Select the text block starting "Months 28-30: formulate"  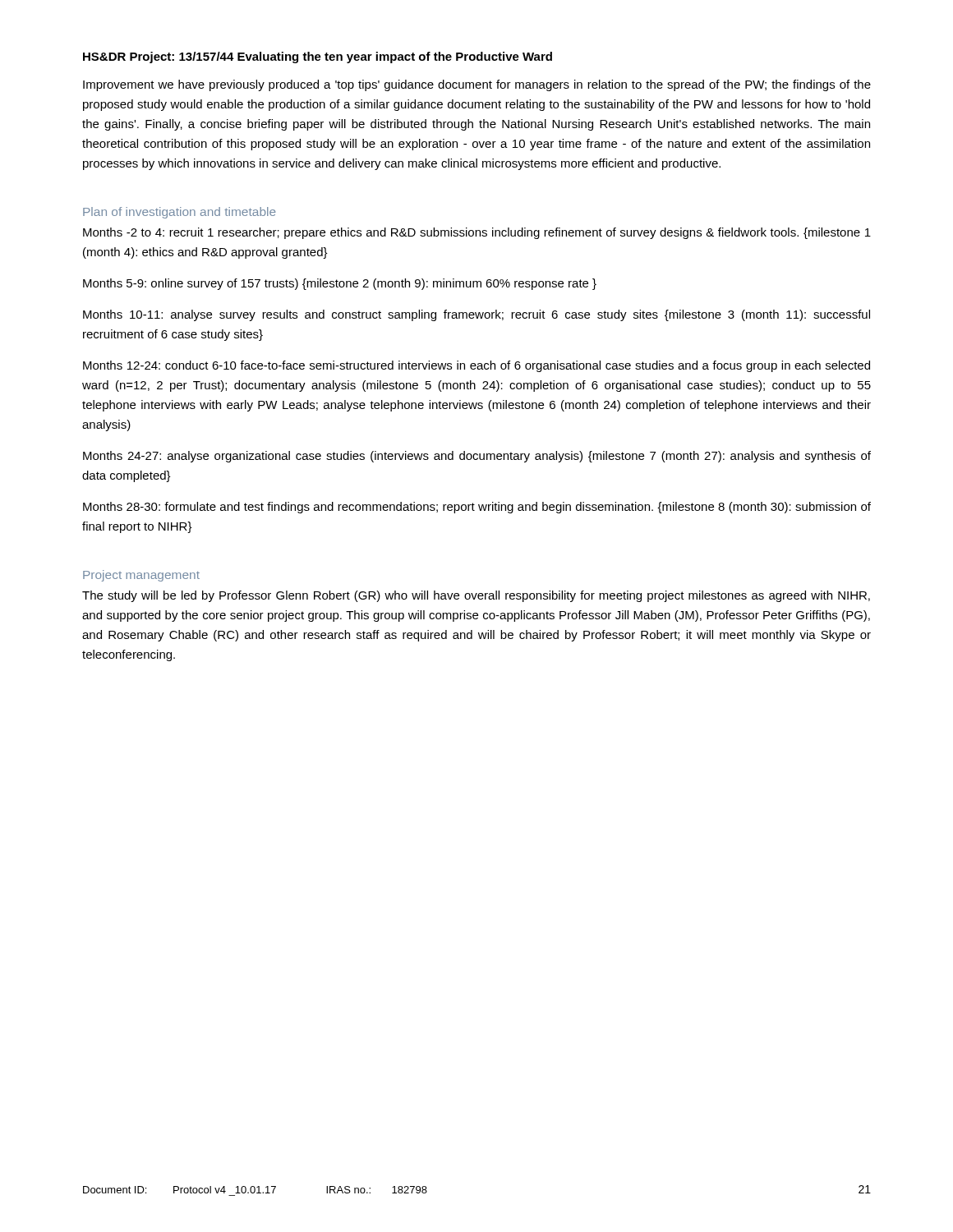[x=476, y=516]
